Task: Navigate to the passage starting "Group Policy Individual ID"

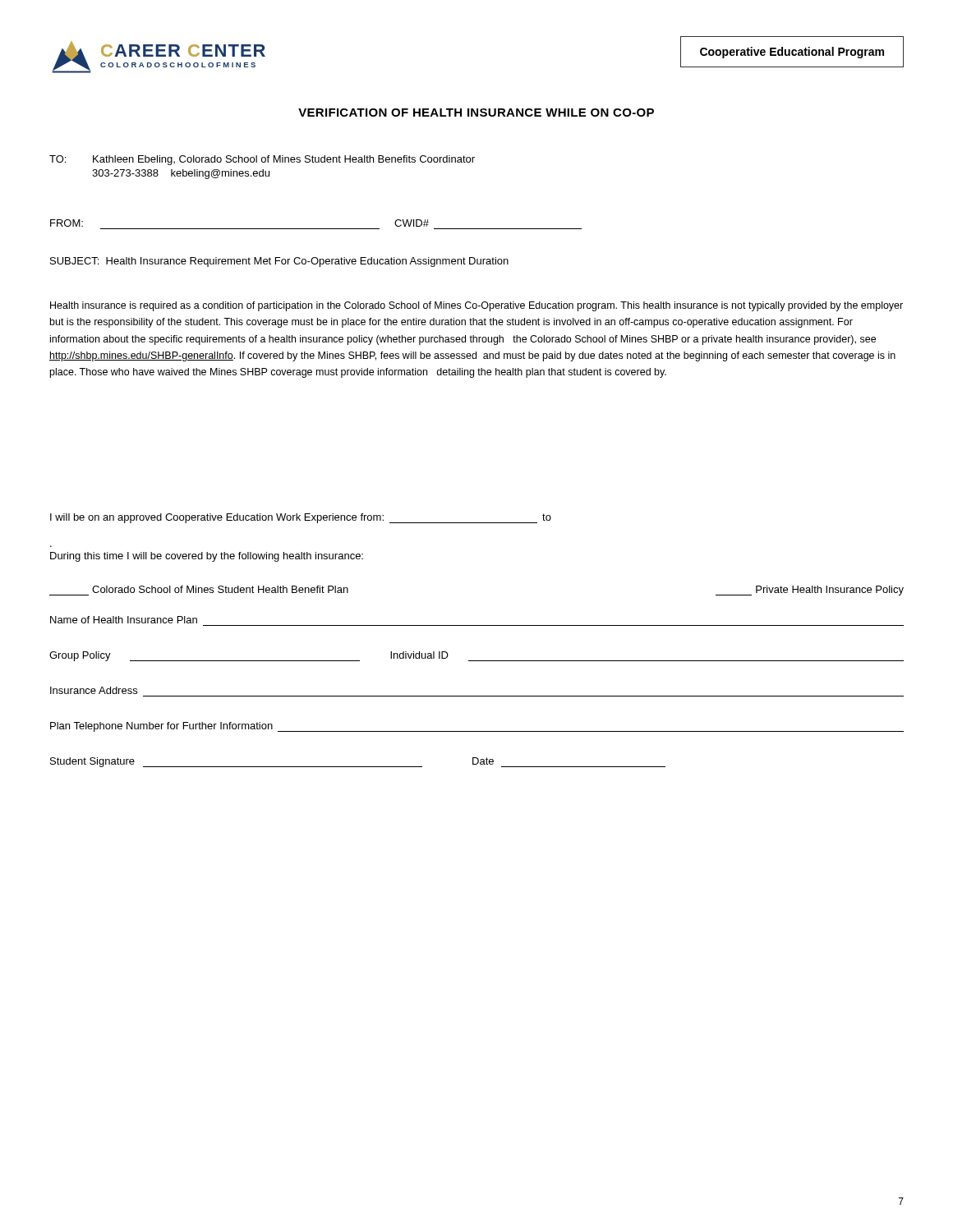Action: pyautogui.click(x=476, y=655)
